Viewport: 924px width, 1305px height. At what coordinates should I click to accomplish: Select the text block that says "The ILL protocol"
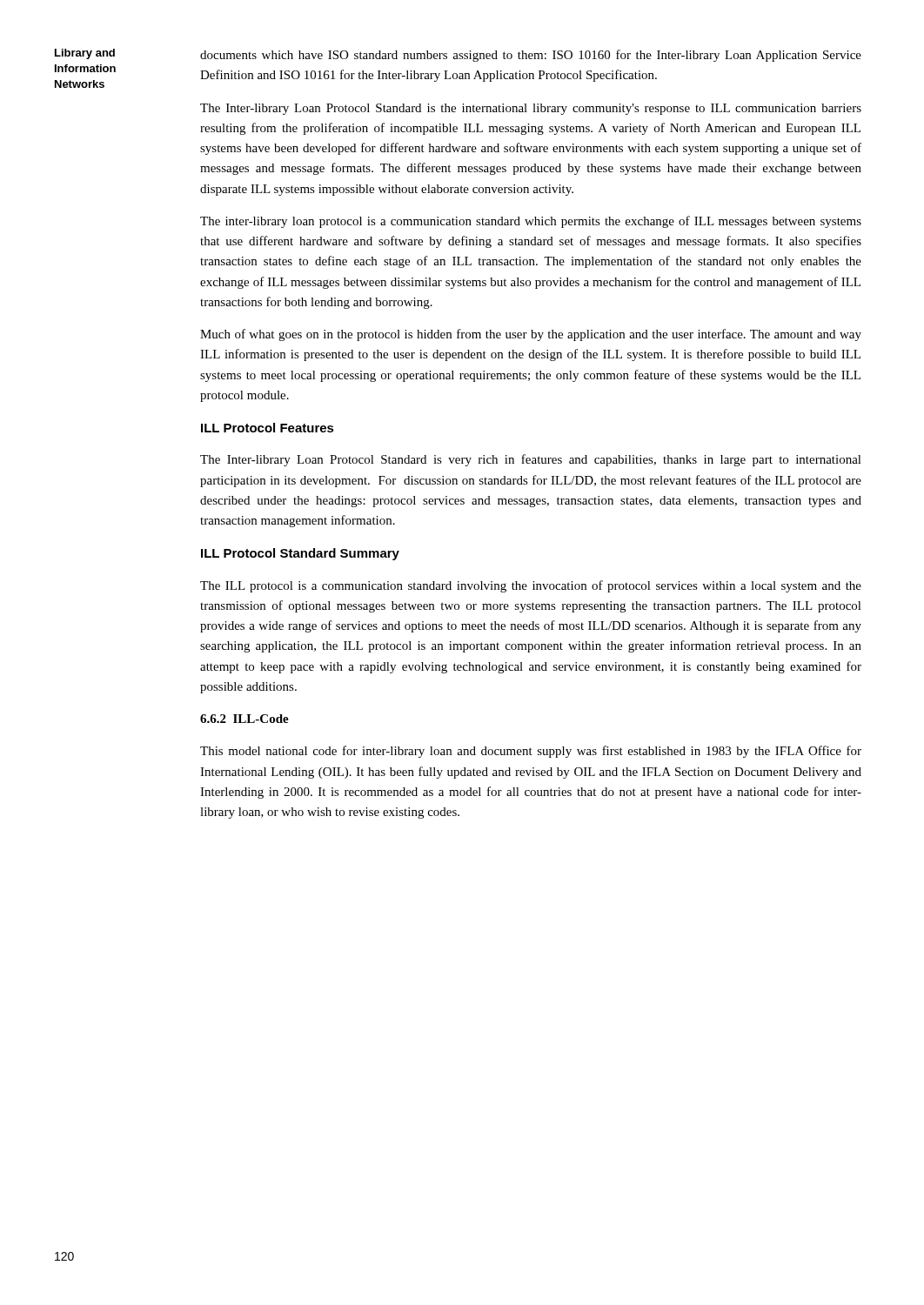click(x=531, y=636)
